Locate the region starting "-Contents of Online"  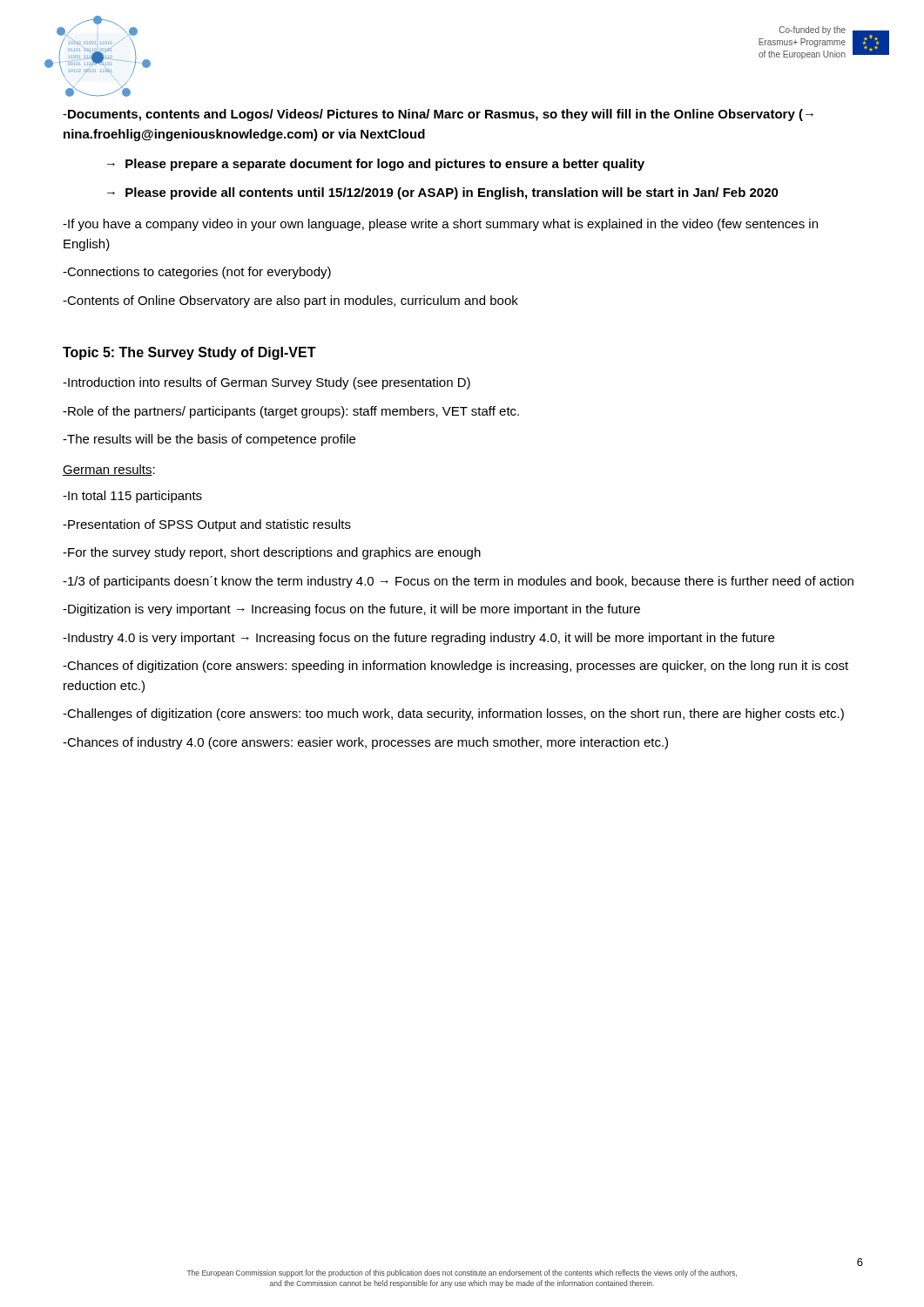click(x=290, y=300)
